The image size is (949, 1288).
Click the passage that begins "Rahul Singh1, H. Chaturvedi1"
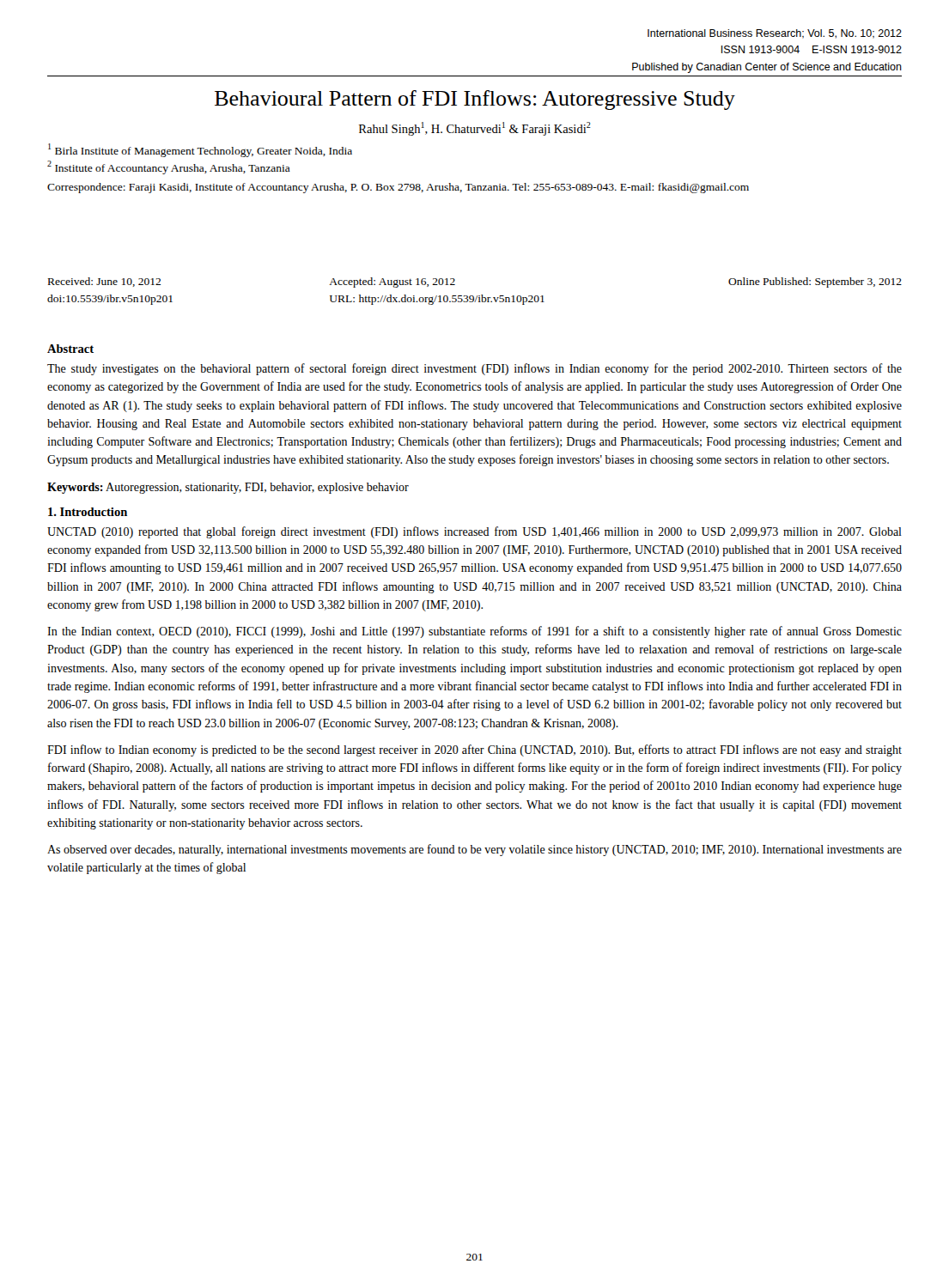(x=474, y=128)
